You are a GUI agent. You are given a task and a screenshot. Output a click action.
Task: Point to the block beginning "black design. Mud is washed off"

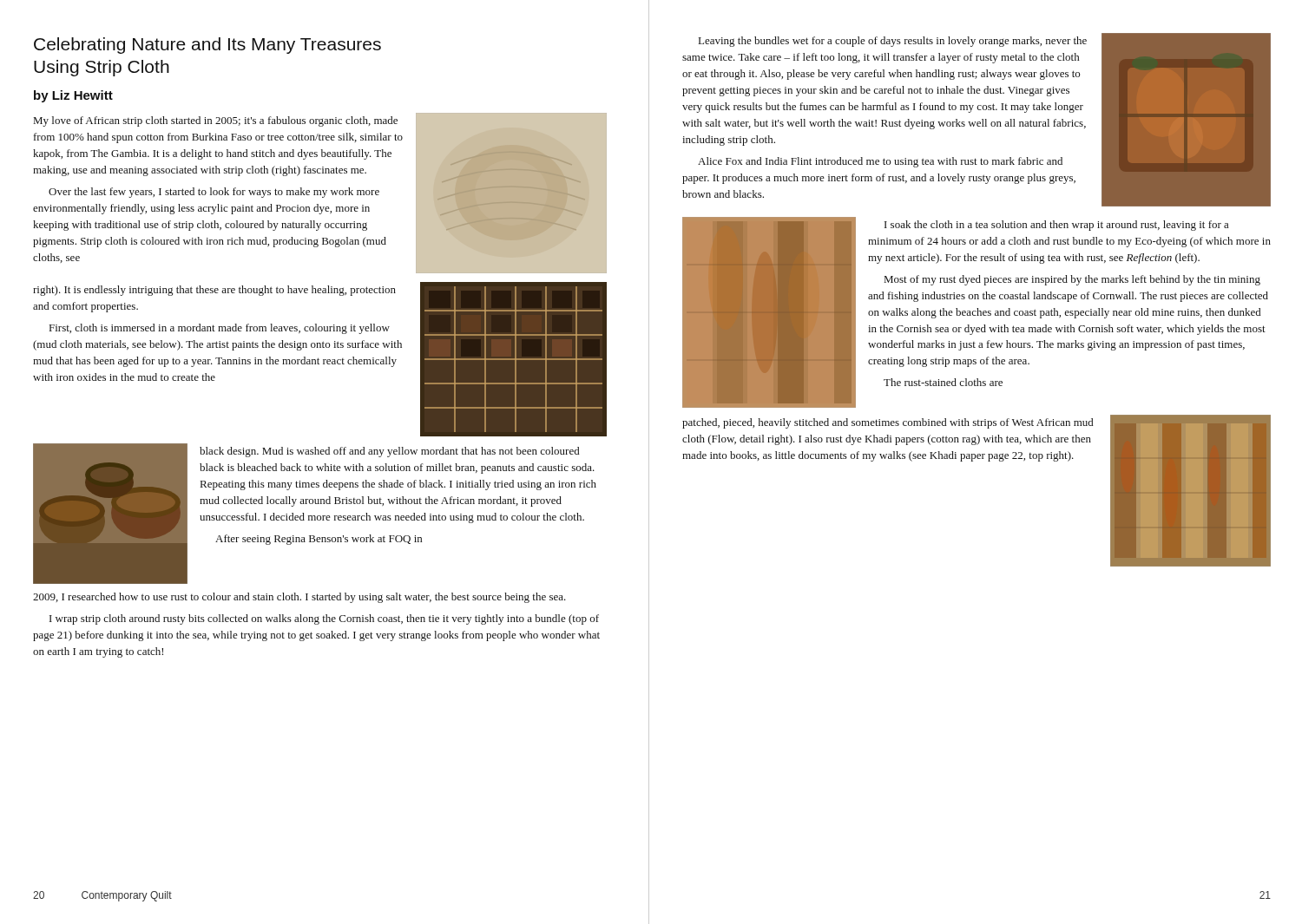click(403, 495)
